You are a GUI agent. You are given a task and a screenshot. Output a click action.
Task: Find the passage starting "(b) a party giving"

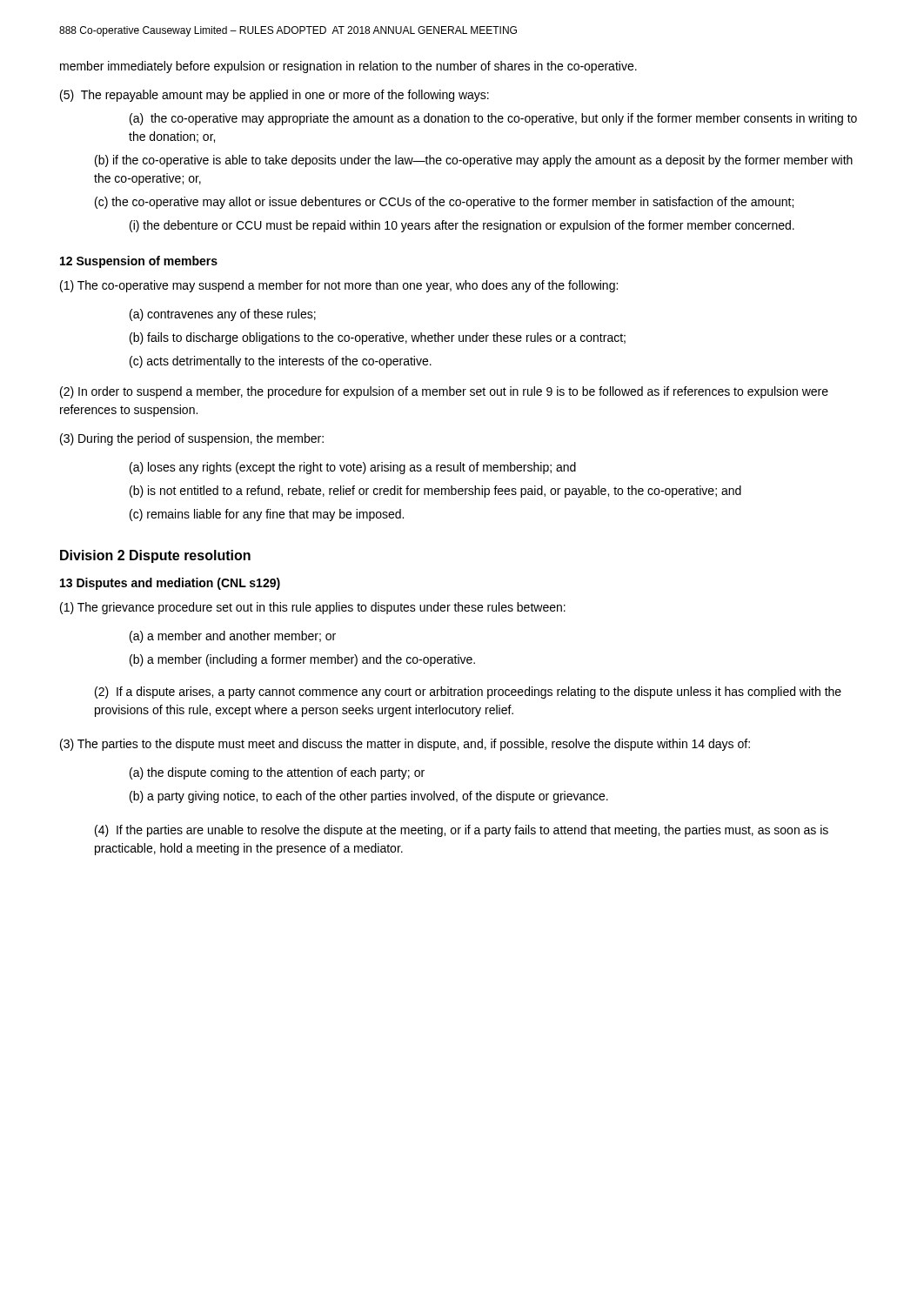point(369,796)
